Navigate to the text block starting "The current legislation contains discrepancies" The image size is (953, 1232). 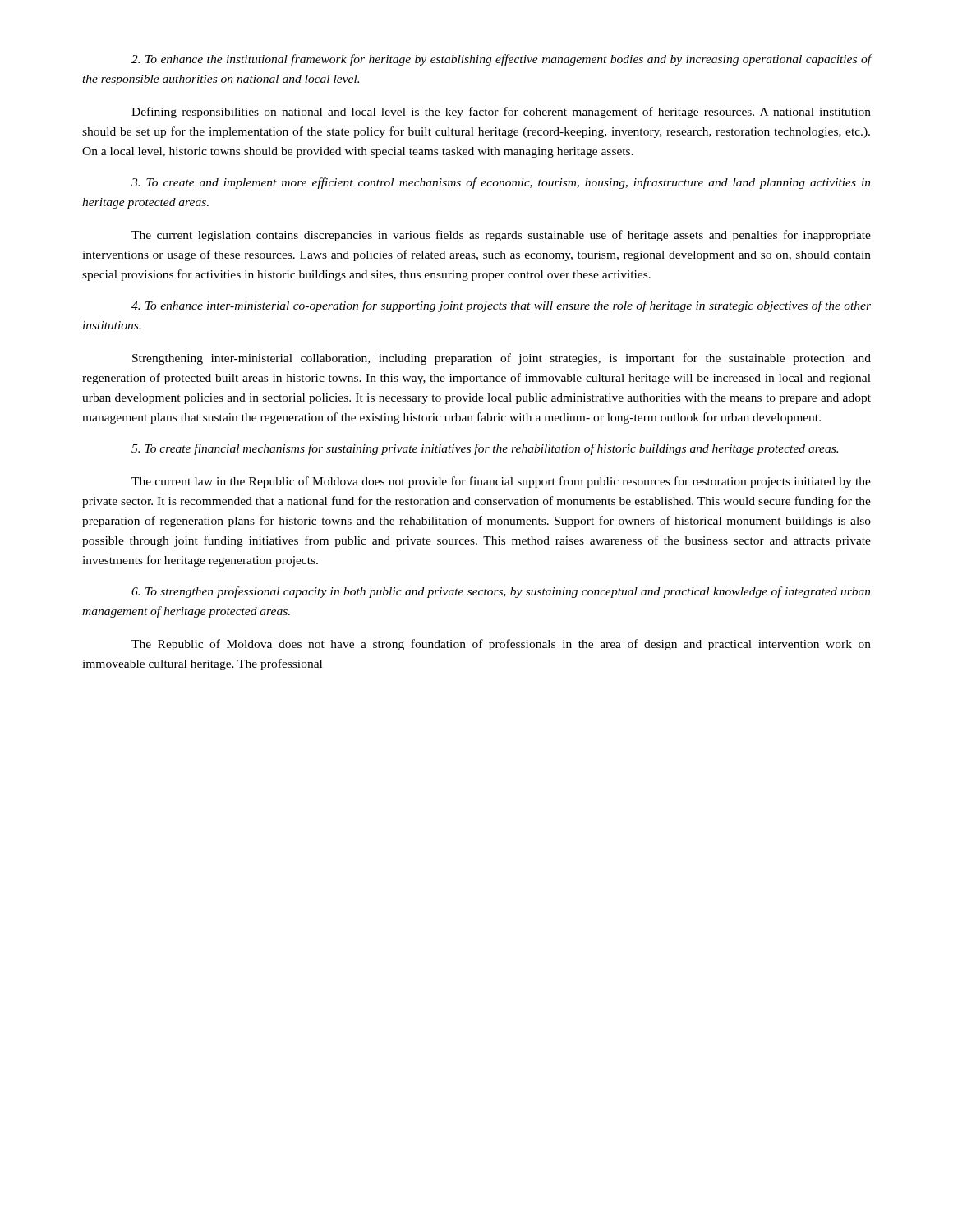pos(476,254)
